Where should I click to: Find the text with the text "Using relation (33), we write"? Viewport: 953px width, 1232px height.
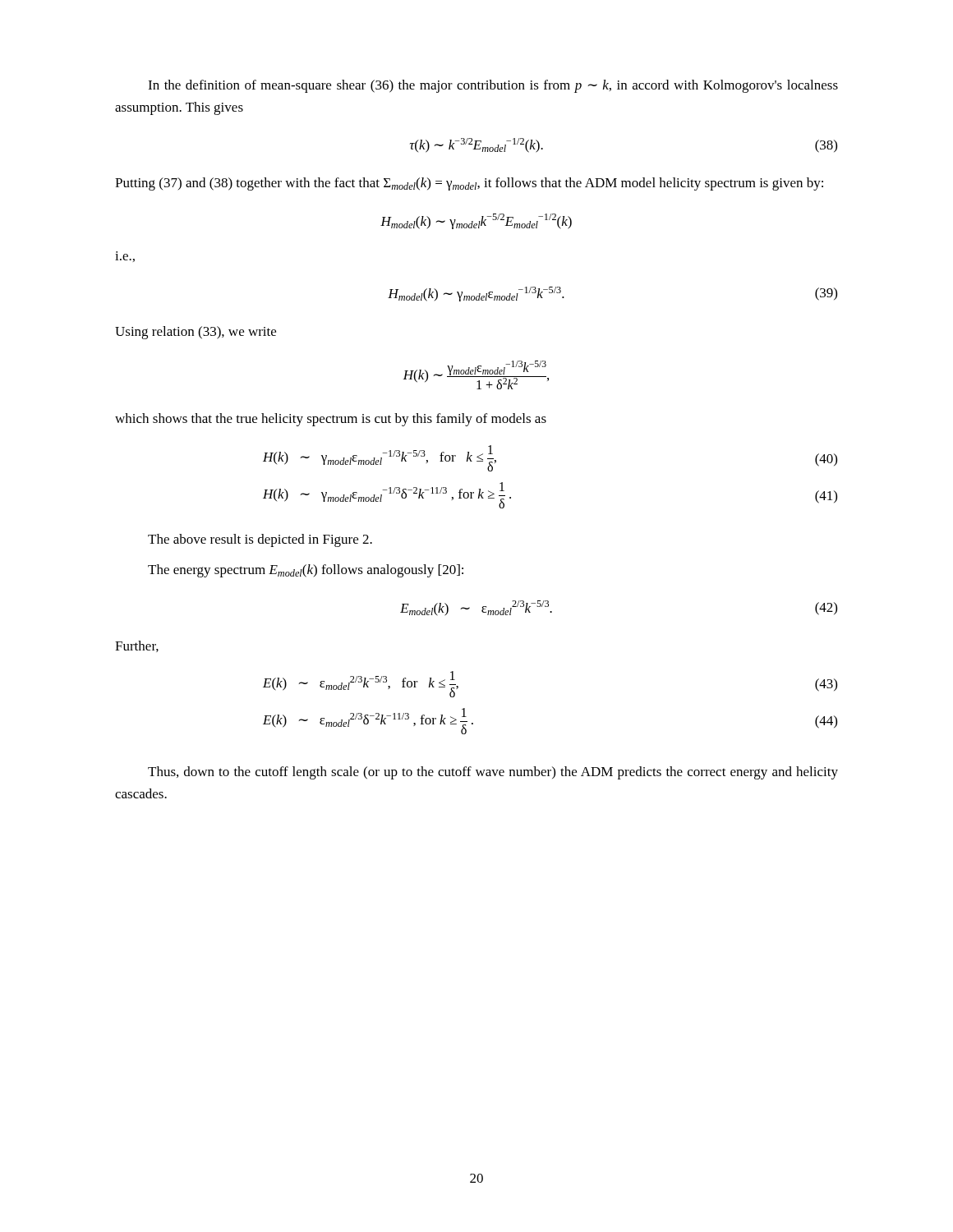(x=196, y=331)
